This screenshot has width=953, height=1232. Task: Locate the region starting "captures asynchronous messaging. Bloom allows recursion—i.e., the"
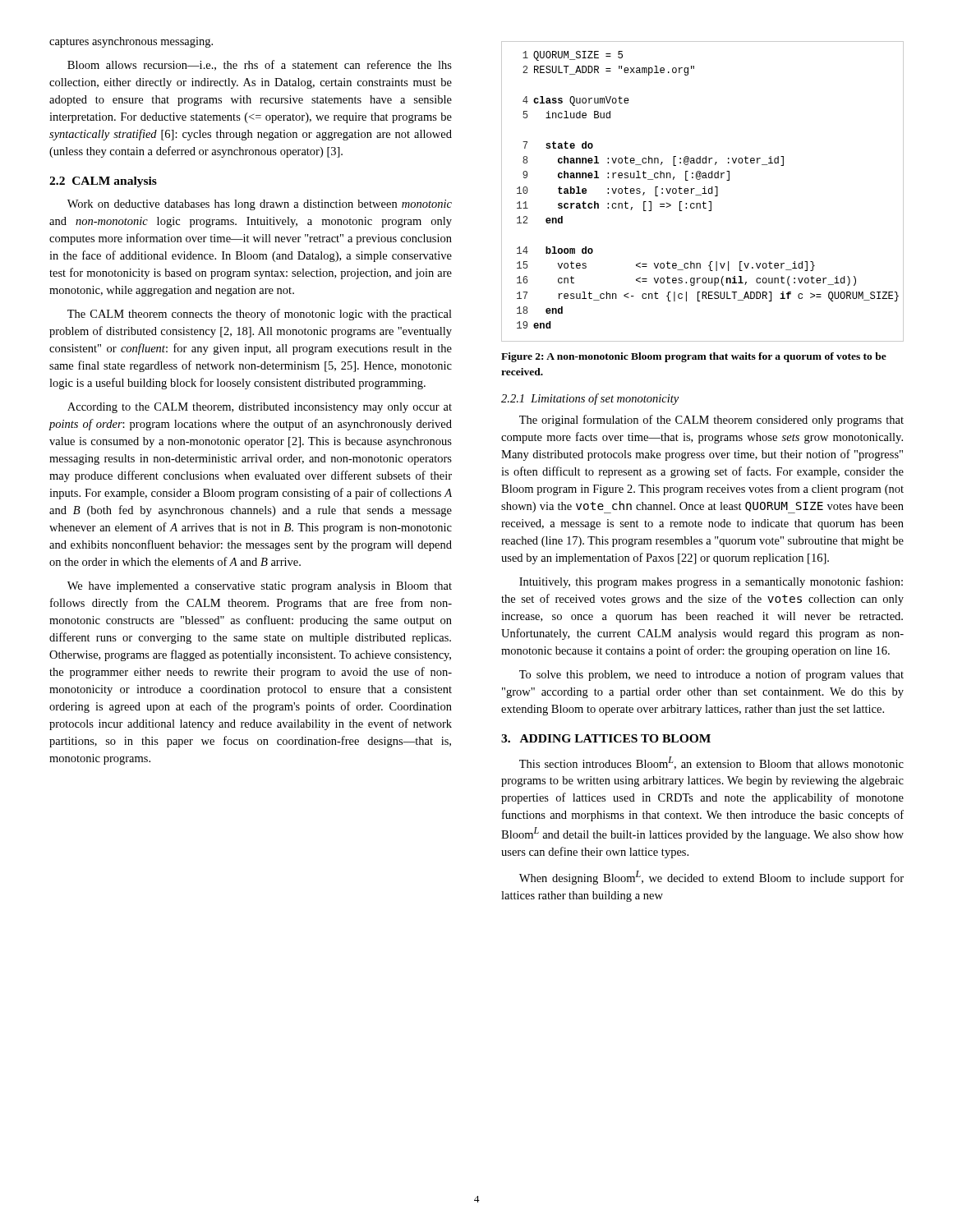251,97
